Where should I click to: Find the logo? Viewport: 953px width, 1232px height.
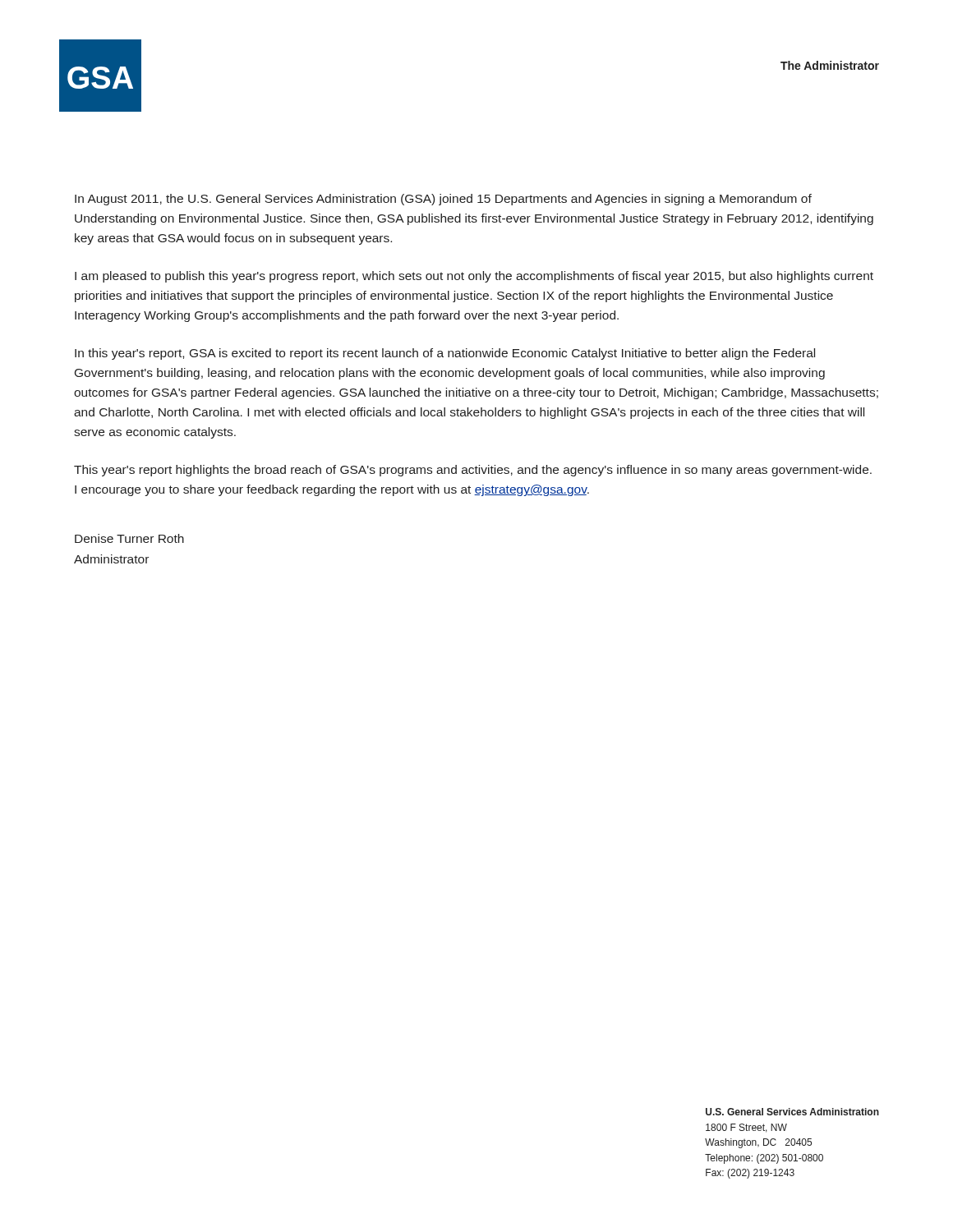(108, 76)
